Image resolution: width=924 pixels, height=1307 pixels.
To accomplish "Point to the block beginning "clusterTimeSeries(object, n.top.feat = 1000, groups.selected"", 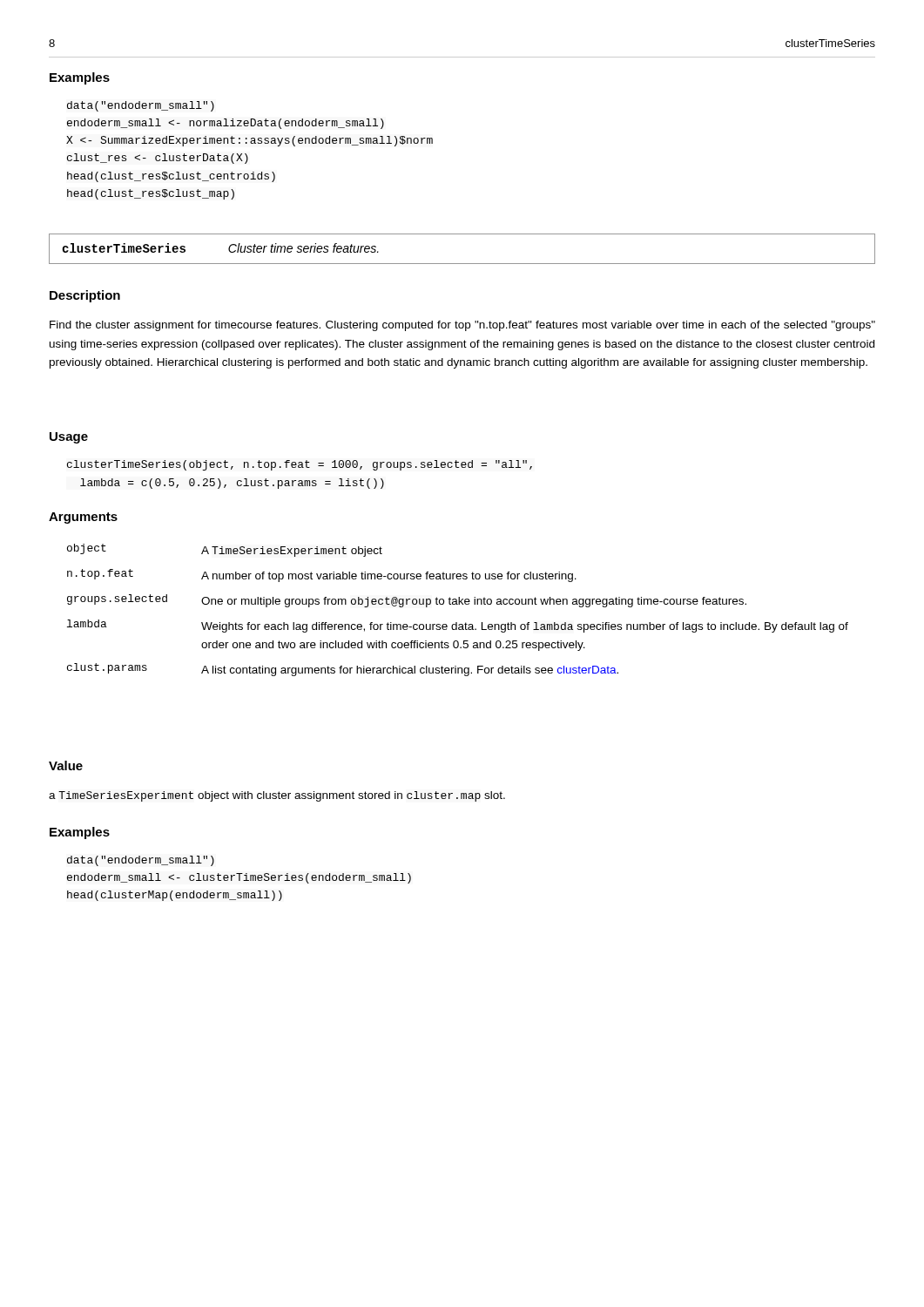I will click(x=301, y=474).
